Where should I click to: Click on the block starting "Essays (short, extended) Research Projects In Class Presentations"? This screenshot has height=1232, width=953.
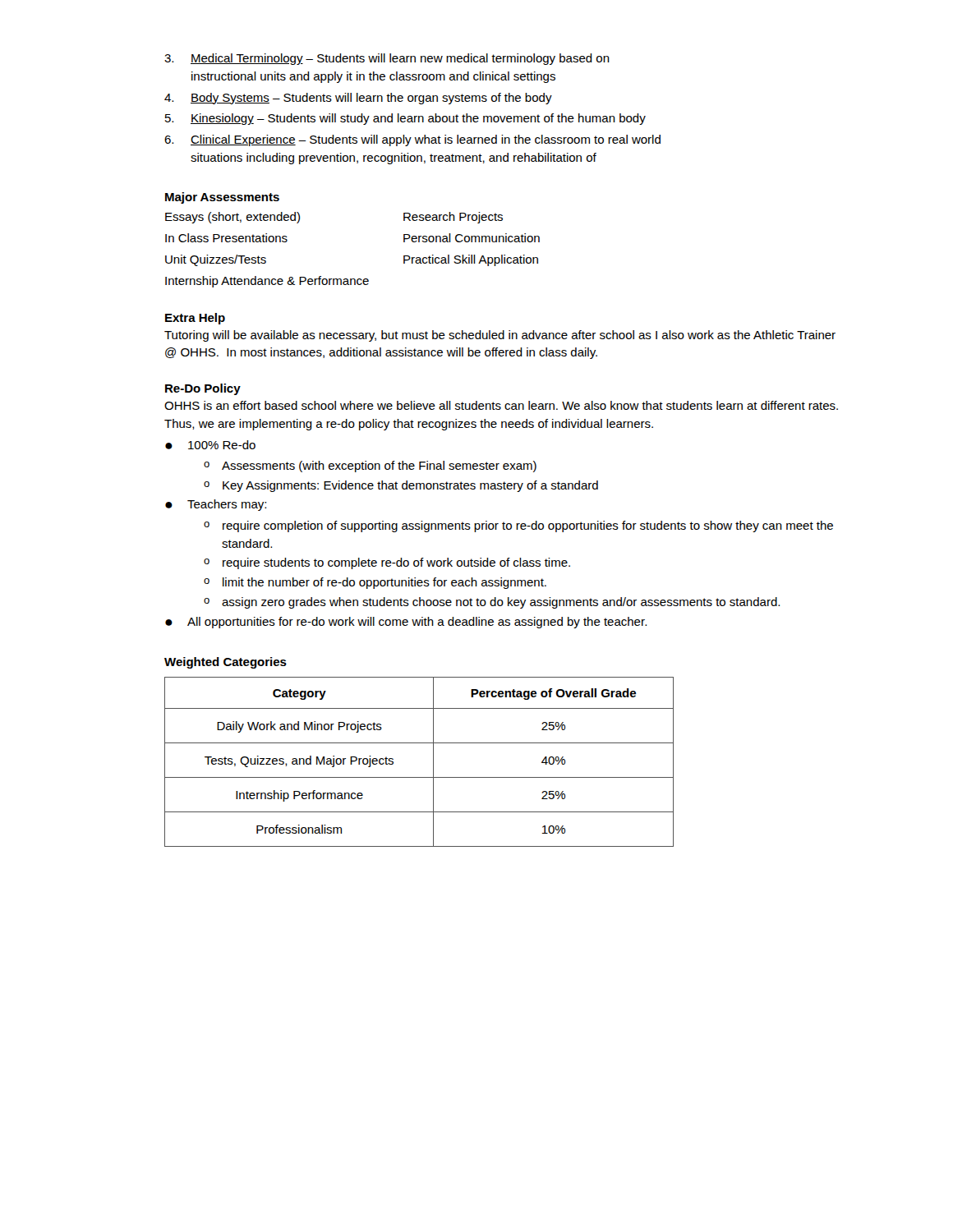tap(505, 248)
